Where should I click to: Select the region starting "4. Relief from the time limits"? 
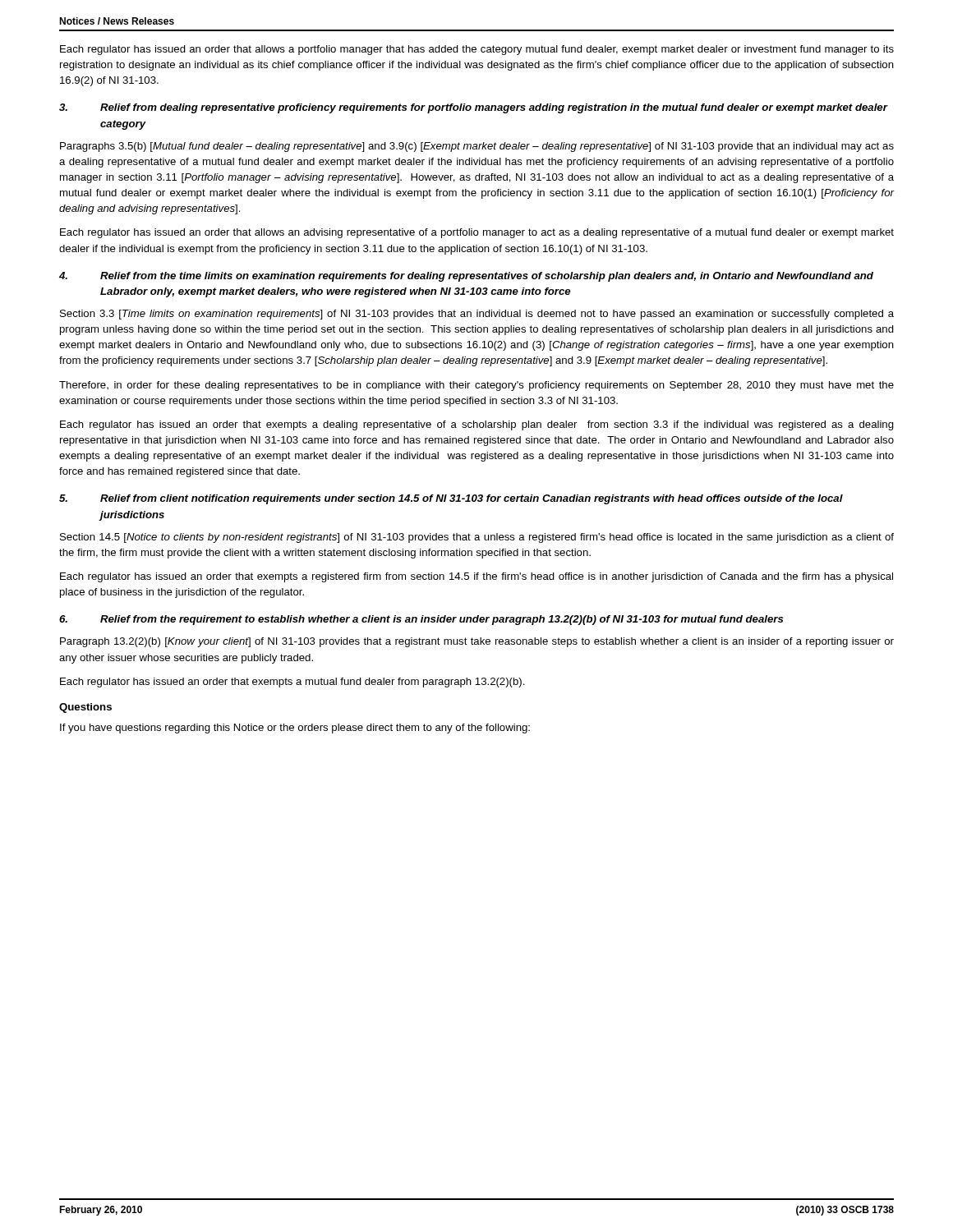476,283
